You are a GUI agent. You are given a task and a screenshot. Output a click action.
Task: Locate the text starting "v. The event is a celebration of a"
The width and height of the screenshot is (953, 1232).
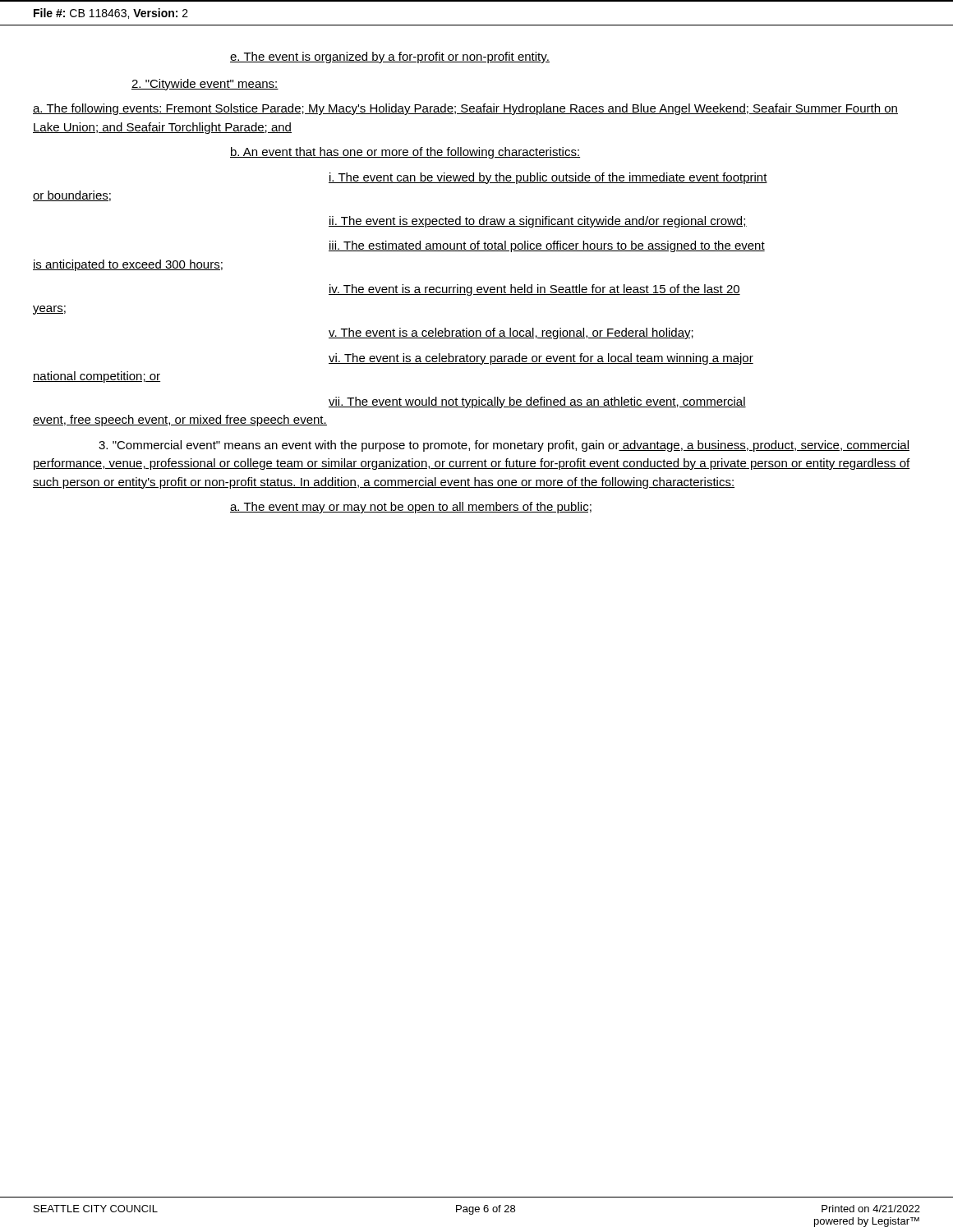[511, 332]
